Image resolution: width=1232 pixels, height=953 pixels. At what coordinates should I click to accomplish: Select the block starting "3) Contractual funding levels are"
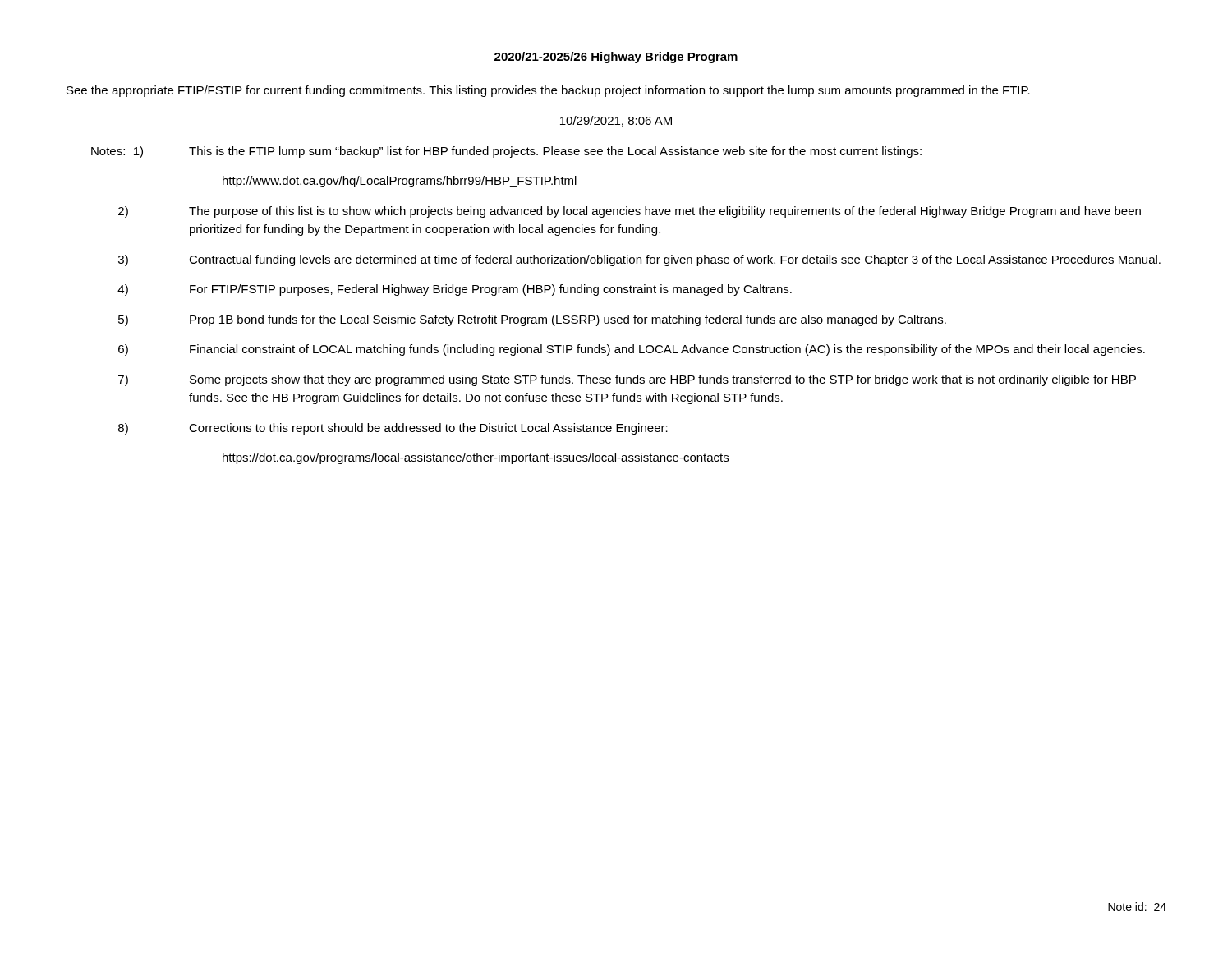point(628,259)
